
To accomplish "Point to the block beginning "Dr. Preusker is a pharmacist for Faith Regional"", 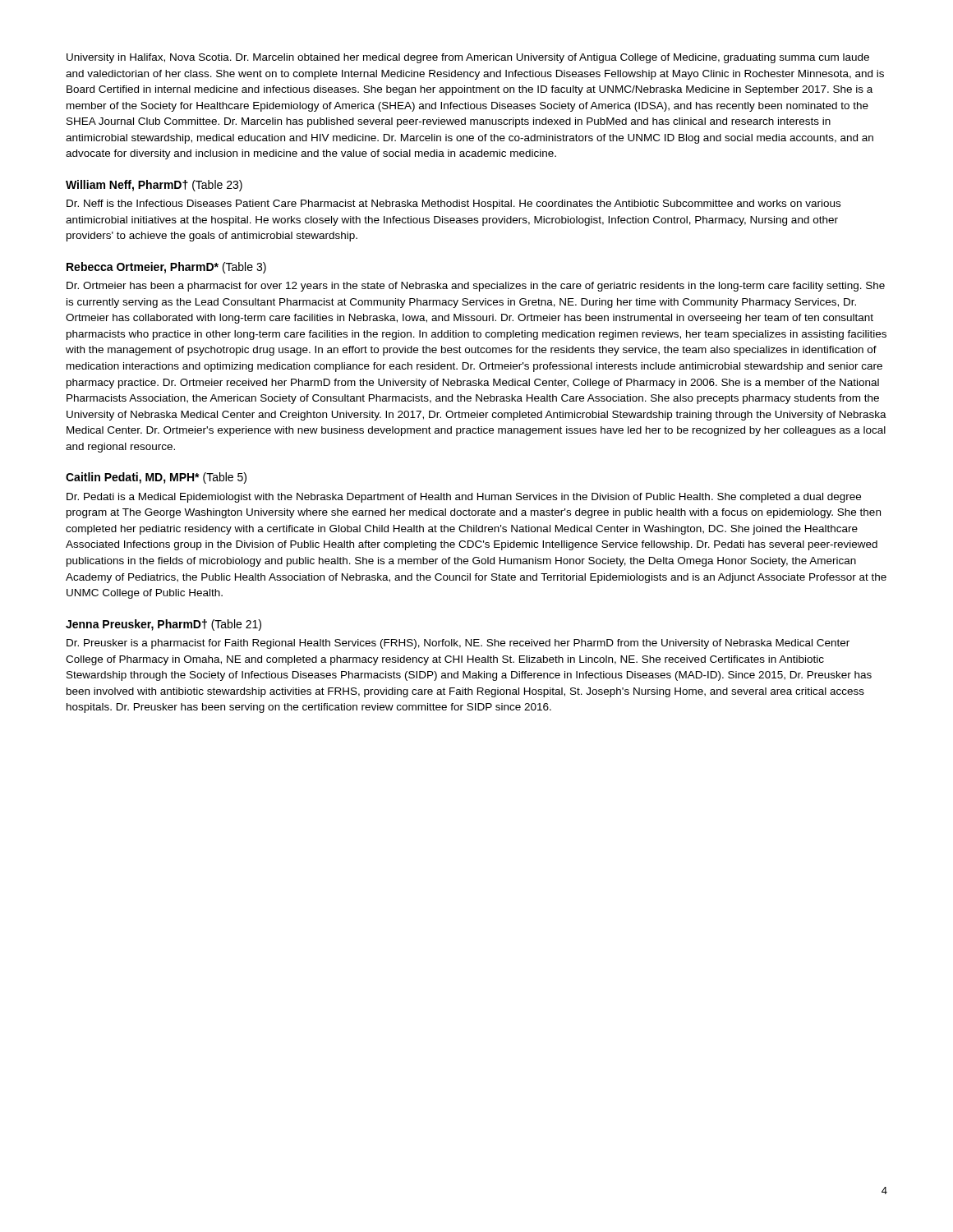I will coord(476,675).
